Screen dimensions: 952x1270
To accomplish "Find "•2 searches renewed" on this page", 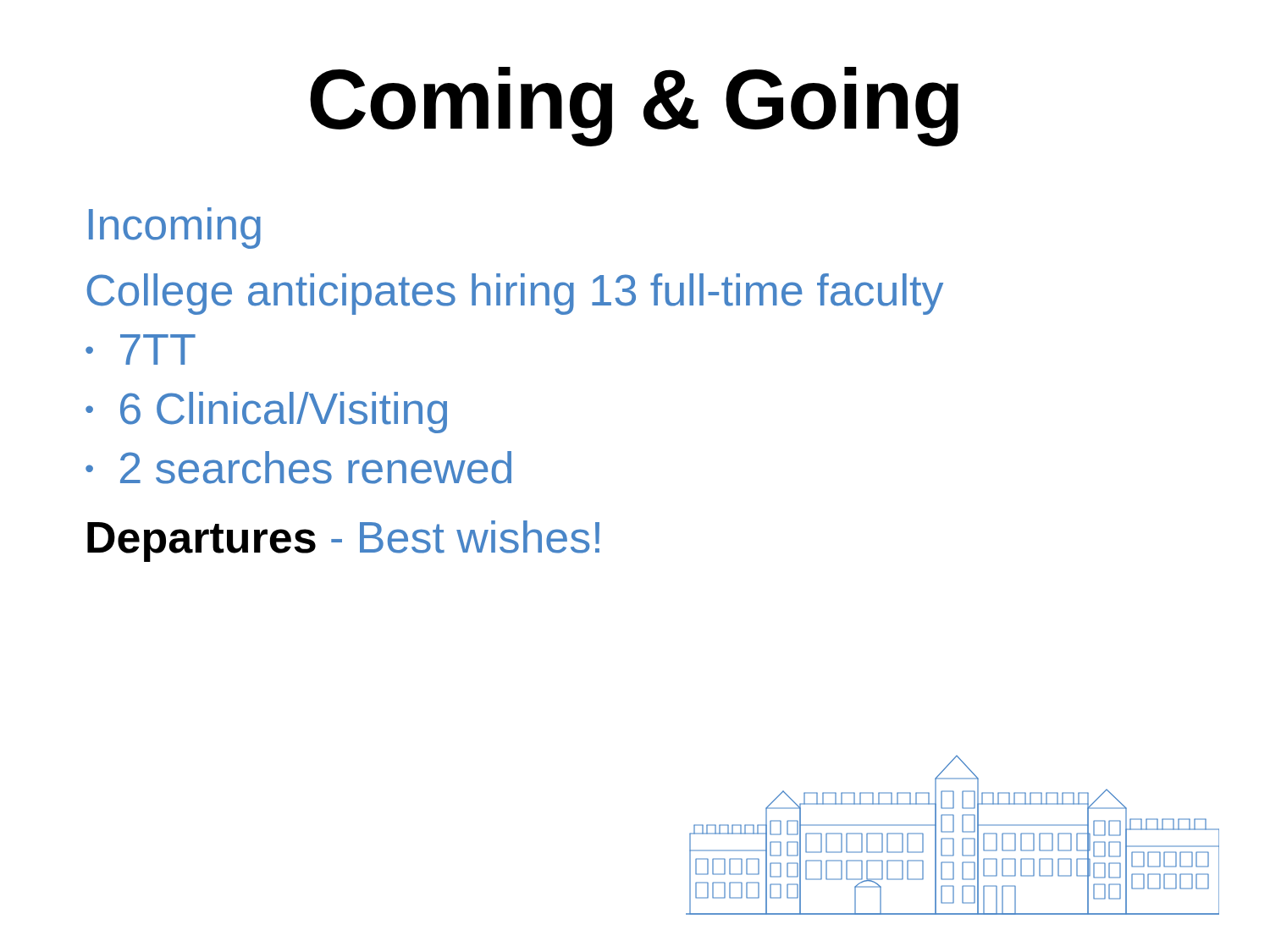I will coord(300,468).
